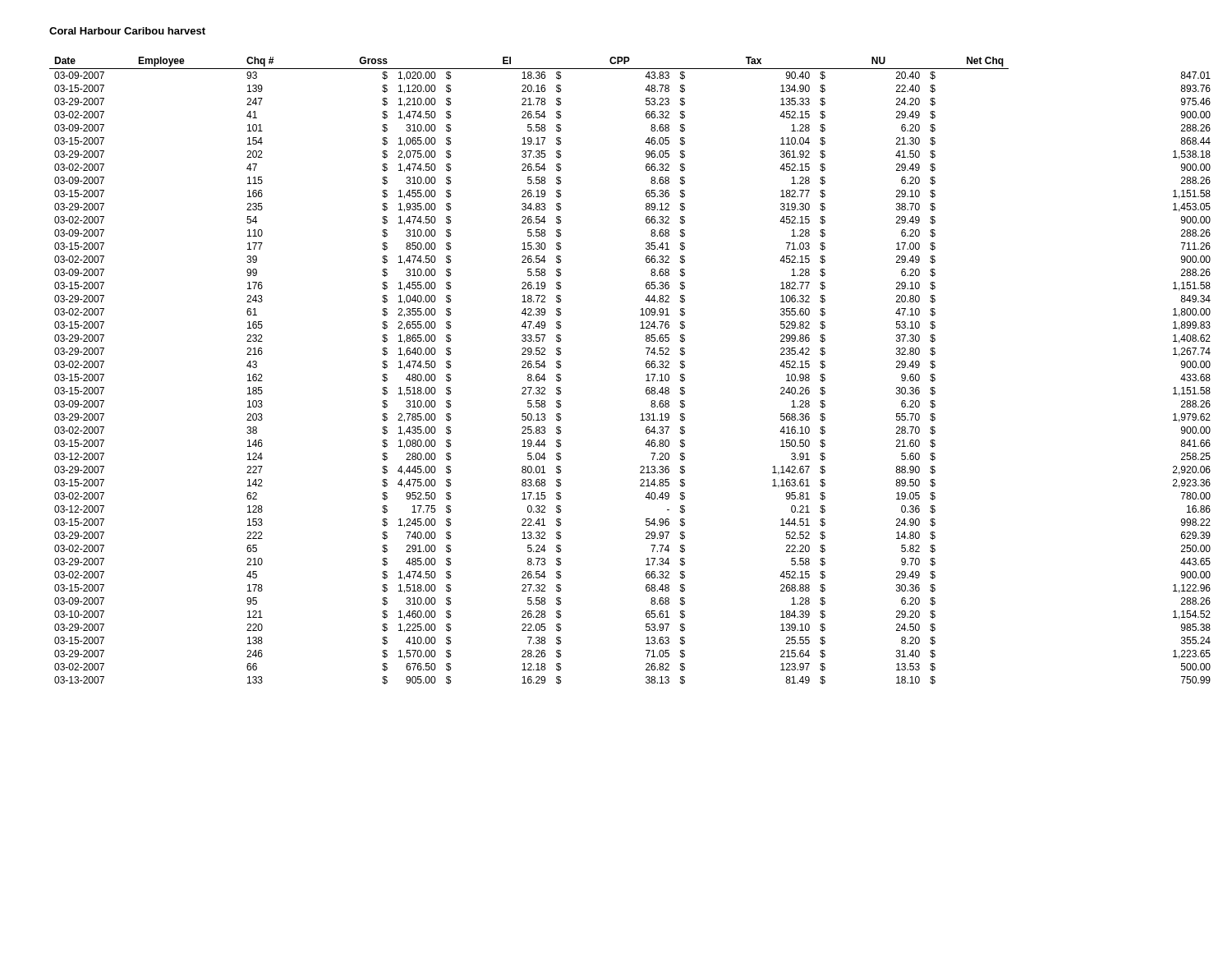Navigate to the block starting "Coral Harbour Caribou"

[127, 31]
